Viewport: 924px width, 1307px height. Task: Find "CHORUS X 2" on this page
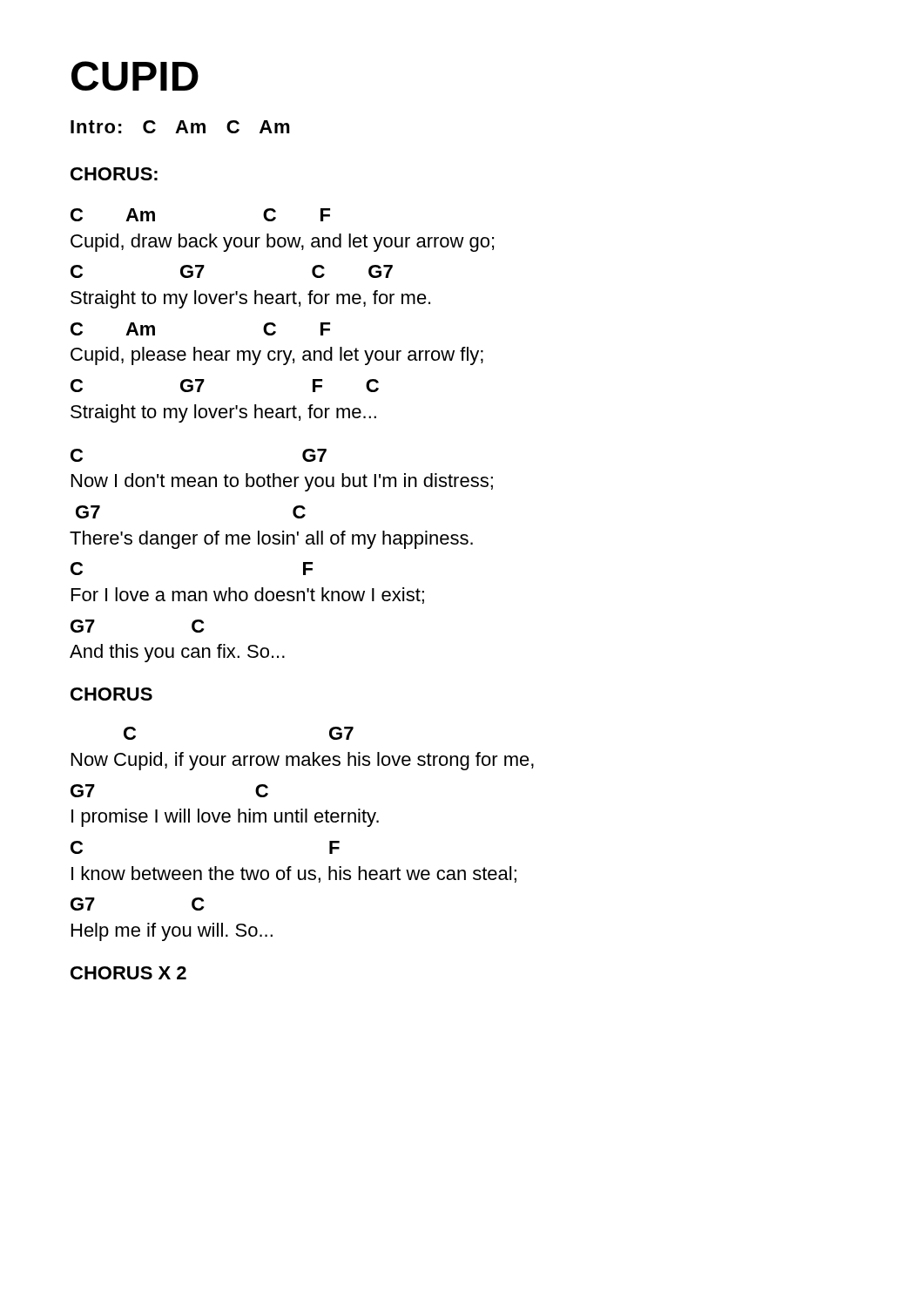(x=128, y=973)
